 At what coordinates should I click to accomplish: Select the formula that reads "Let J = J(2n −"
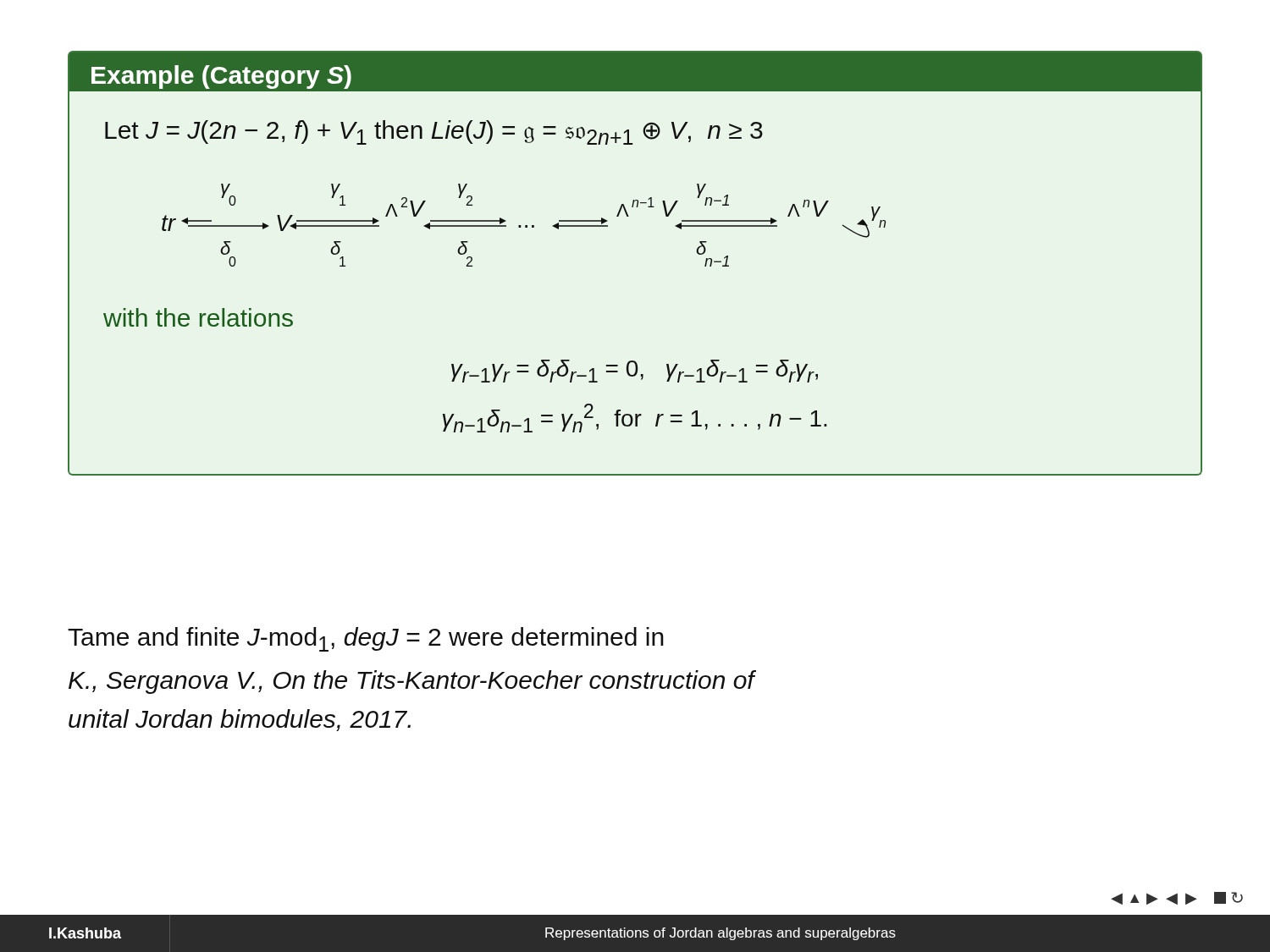[x=433, y=132]
